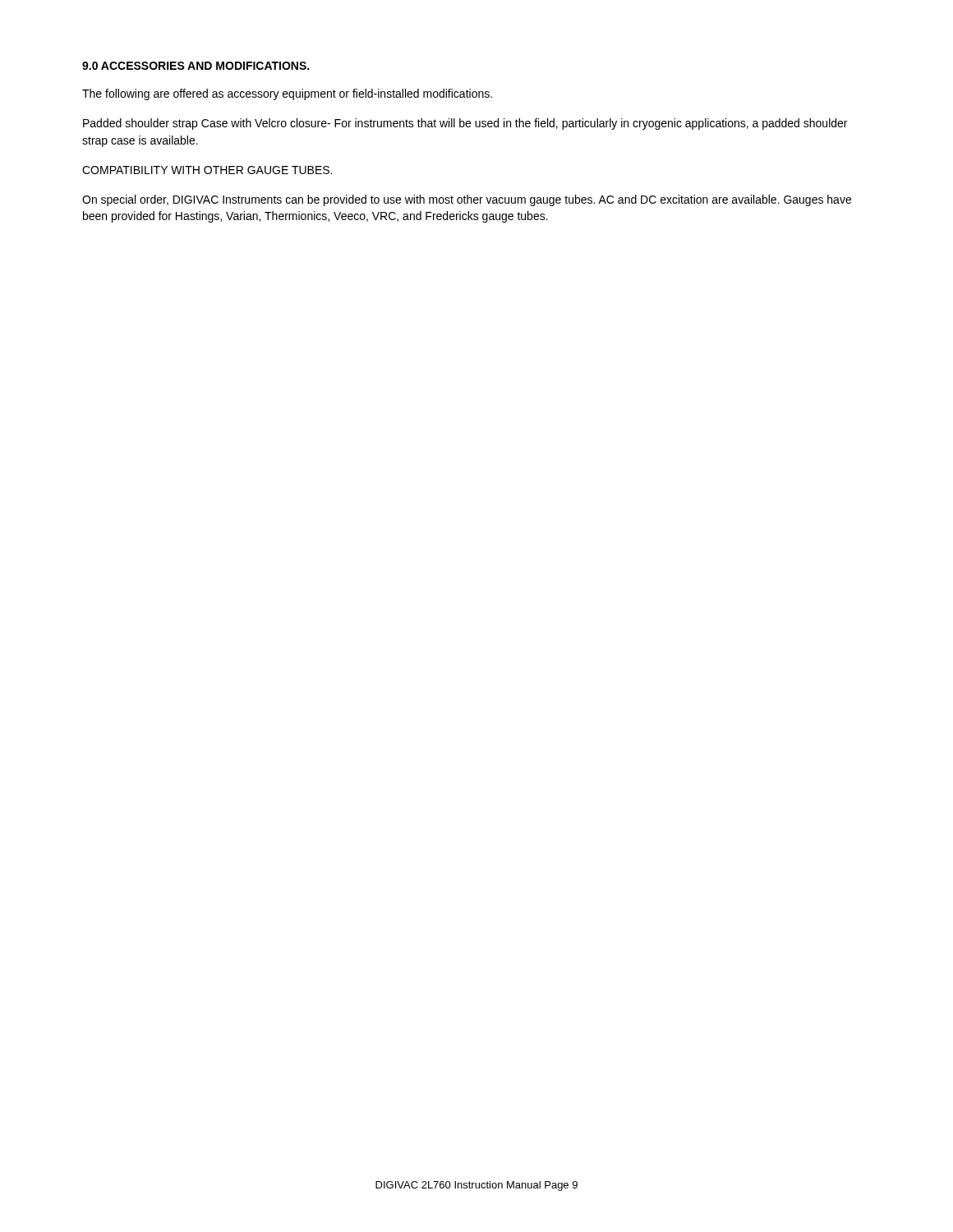Select the text block with the text "Padded shoulder strap Case with Velcro"
This screenshot has width=953, height=1232.
coord(465,132)
